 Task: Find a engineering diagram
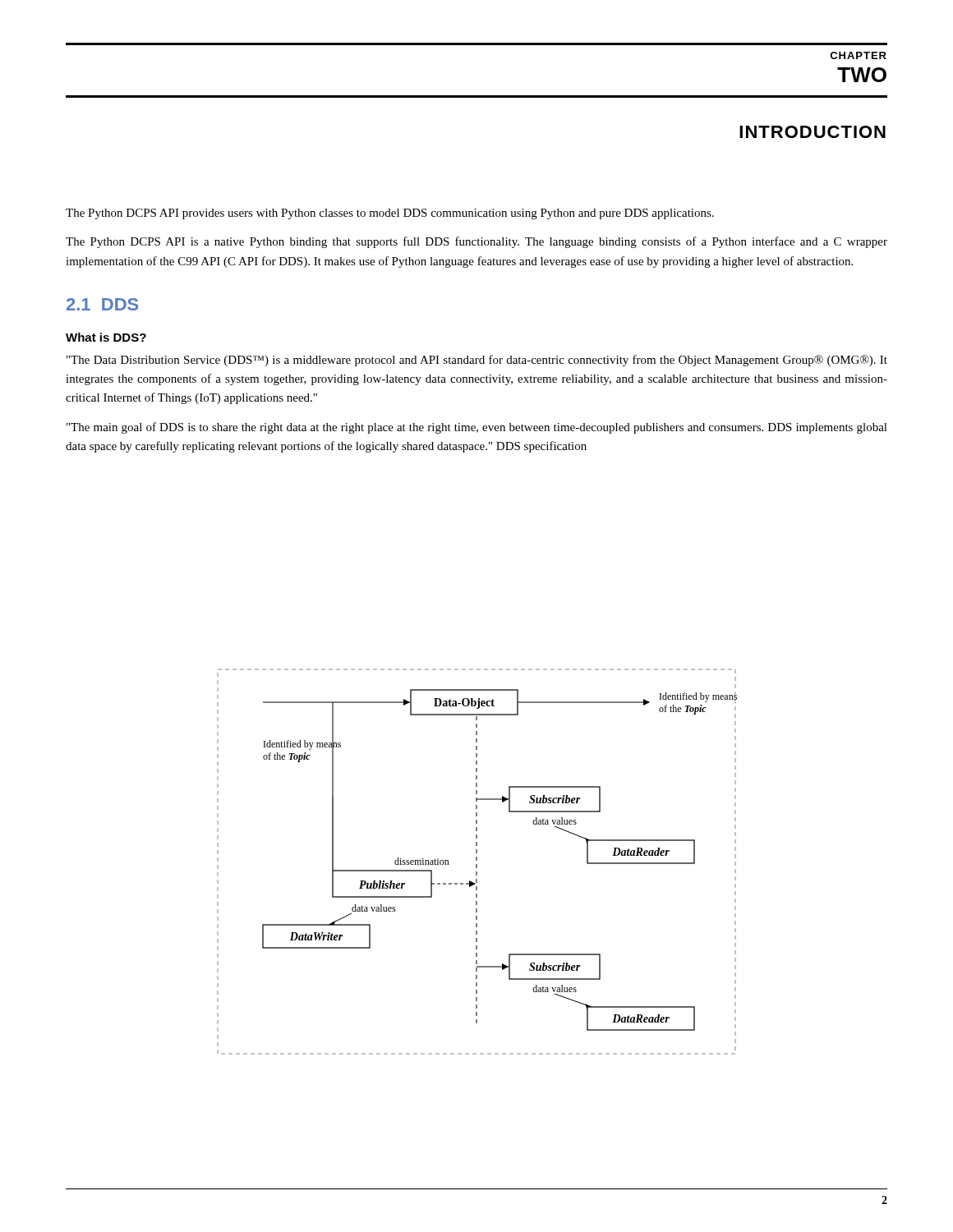tap(476, 862)
